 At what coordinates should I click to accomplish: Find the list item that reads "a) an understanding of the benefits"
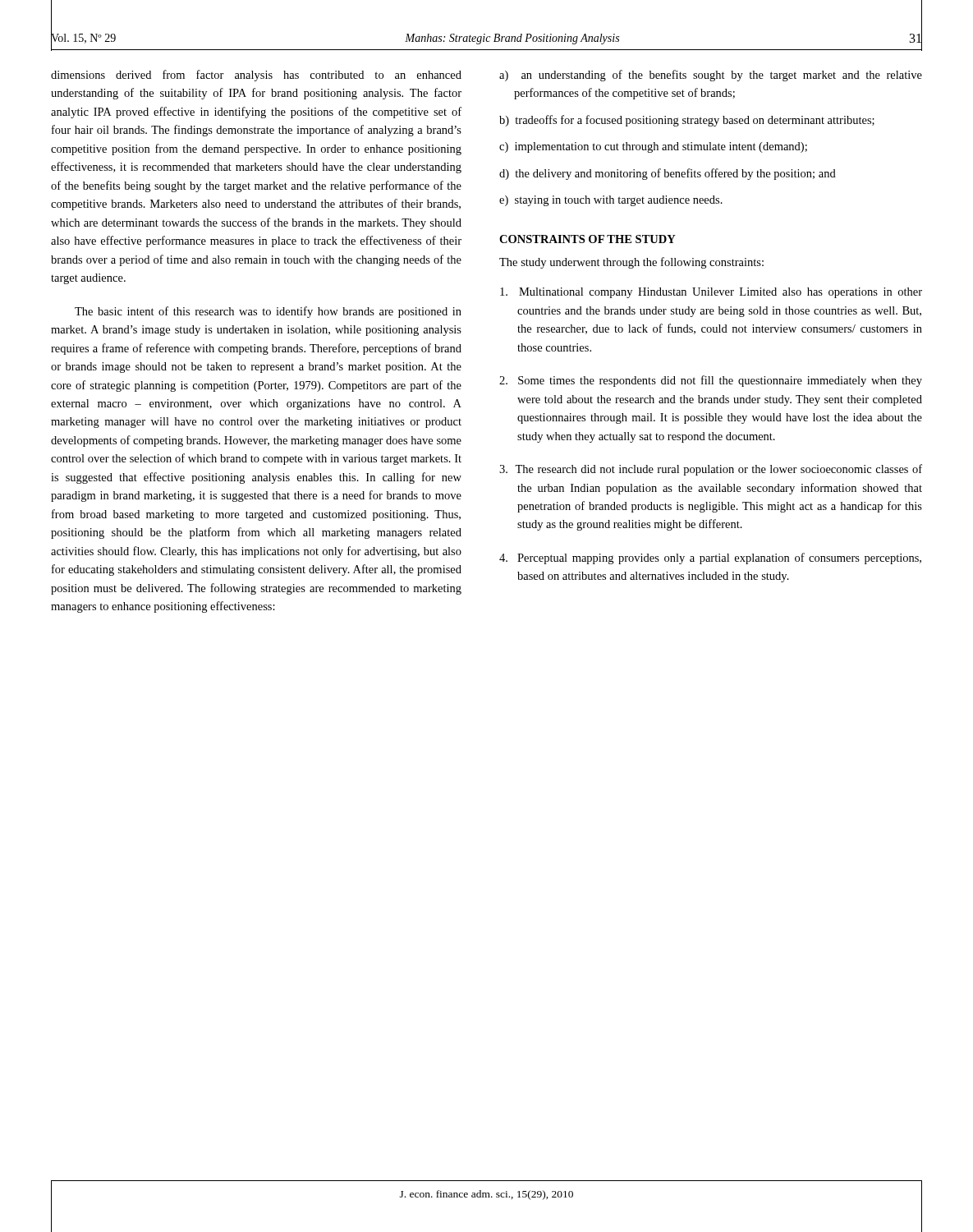(x=711, y=84)
